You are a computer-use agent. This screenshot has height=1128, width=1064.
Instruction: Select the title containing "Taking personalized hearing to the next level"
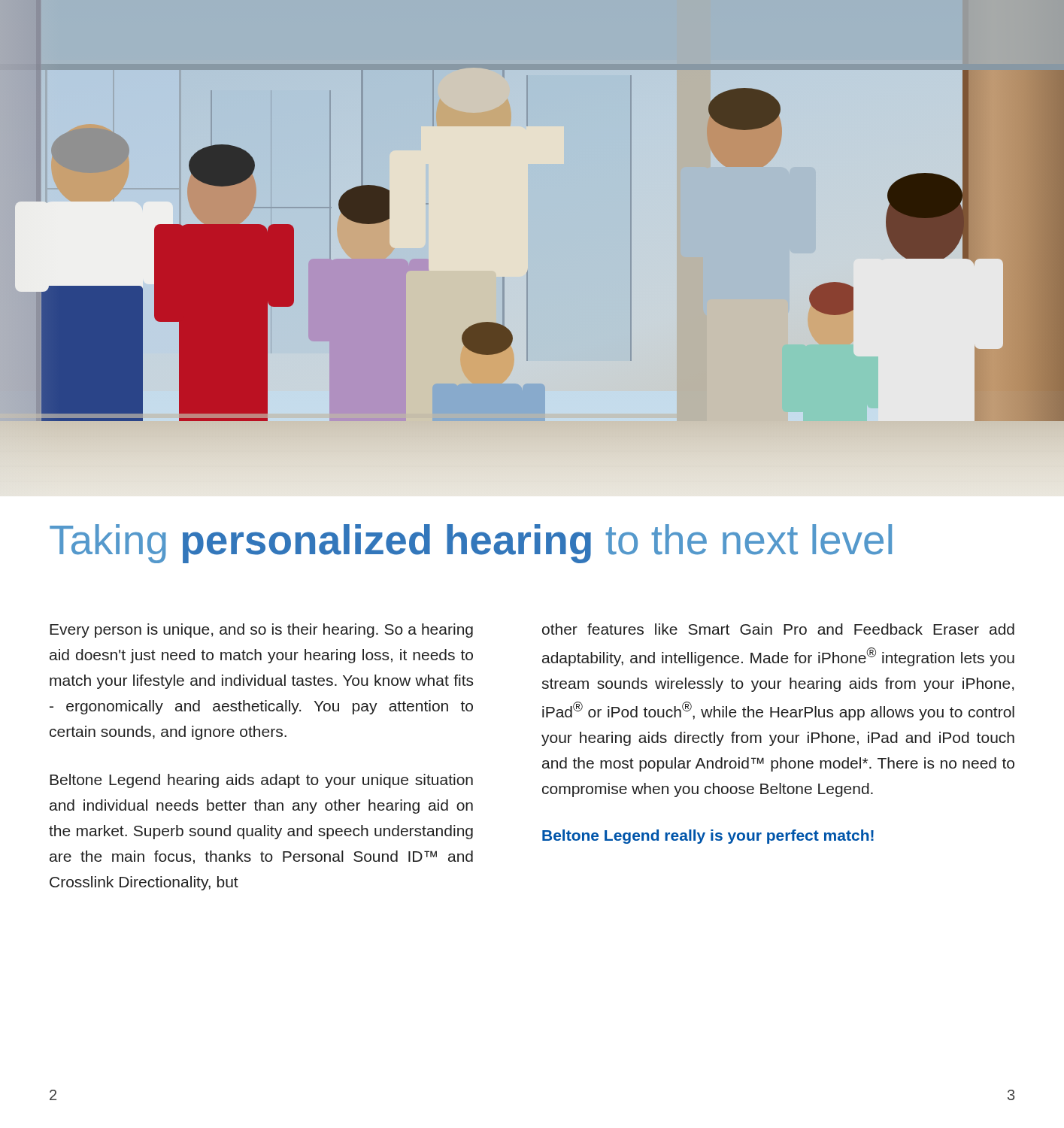(472, 540)
